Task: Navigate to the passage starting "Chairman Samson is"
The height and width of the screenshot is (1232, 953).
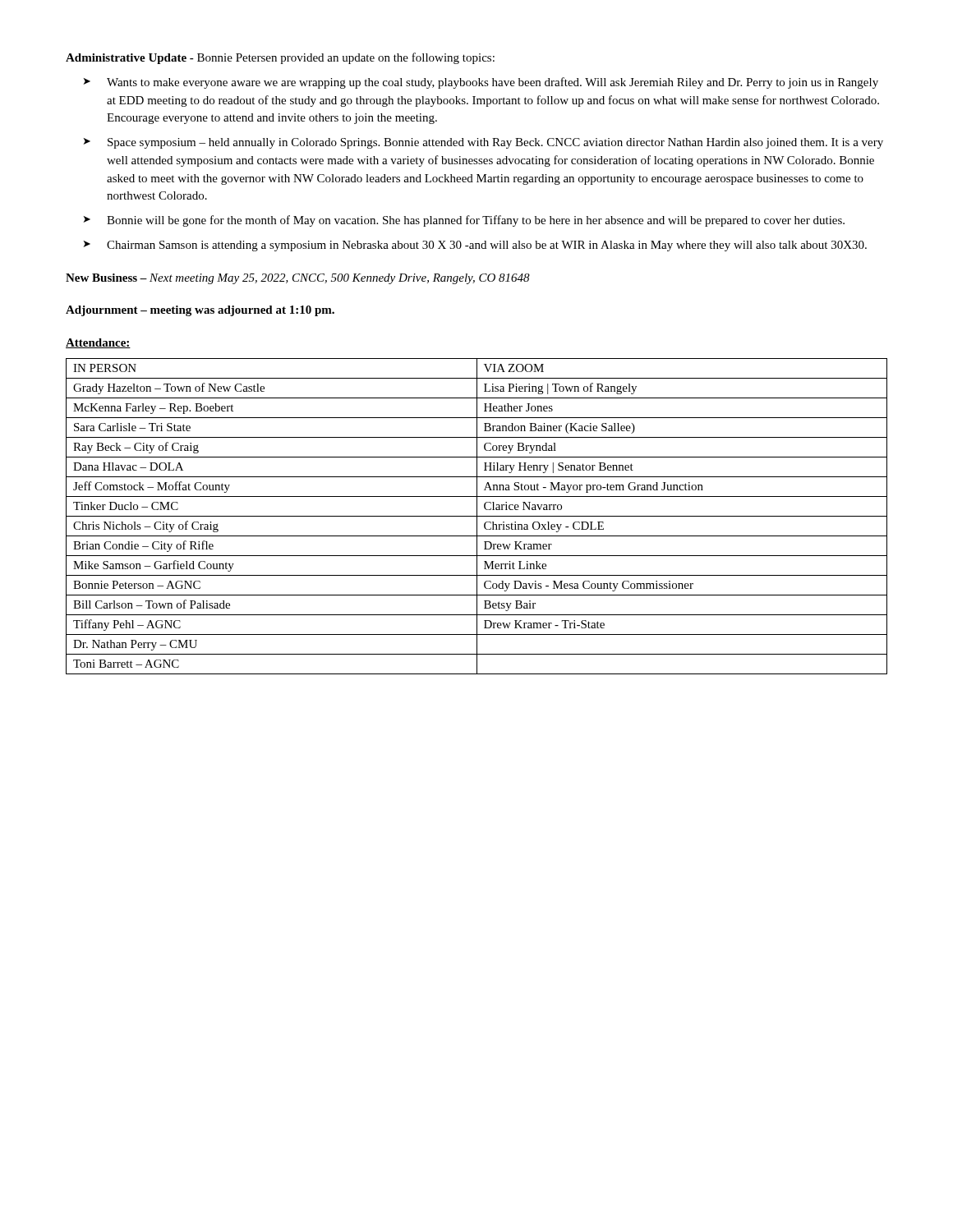Action: tap(487, 245)
